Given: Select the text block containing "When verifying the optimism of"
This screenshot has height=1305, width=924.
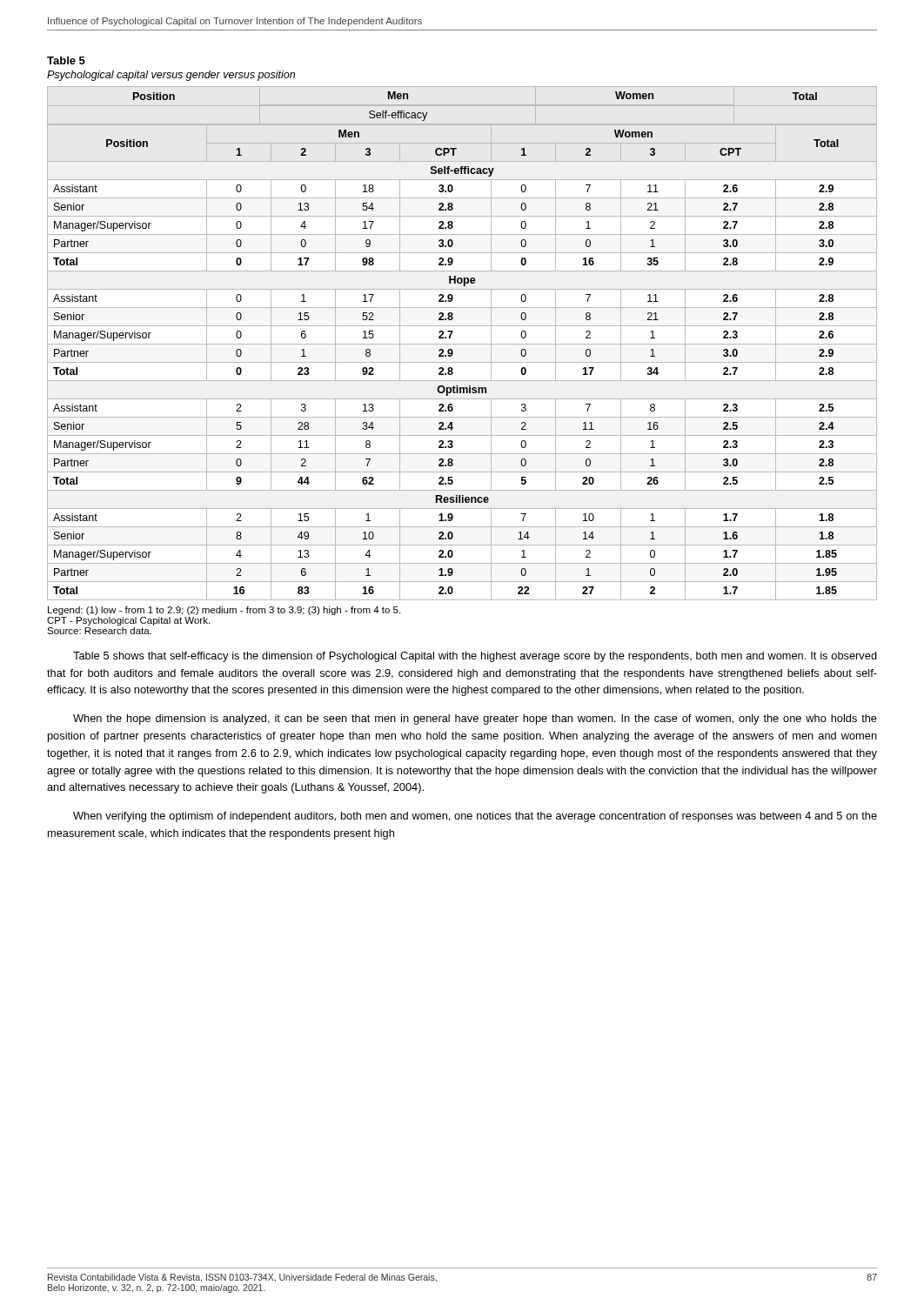Looking at the screenshot, I should coord(462,824).
